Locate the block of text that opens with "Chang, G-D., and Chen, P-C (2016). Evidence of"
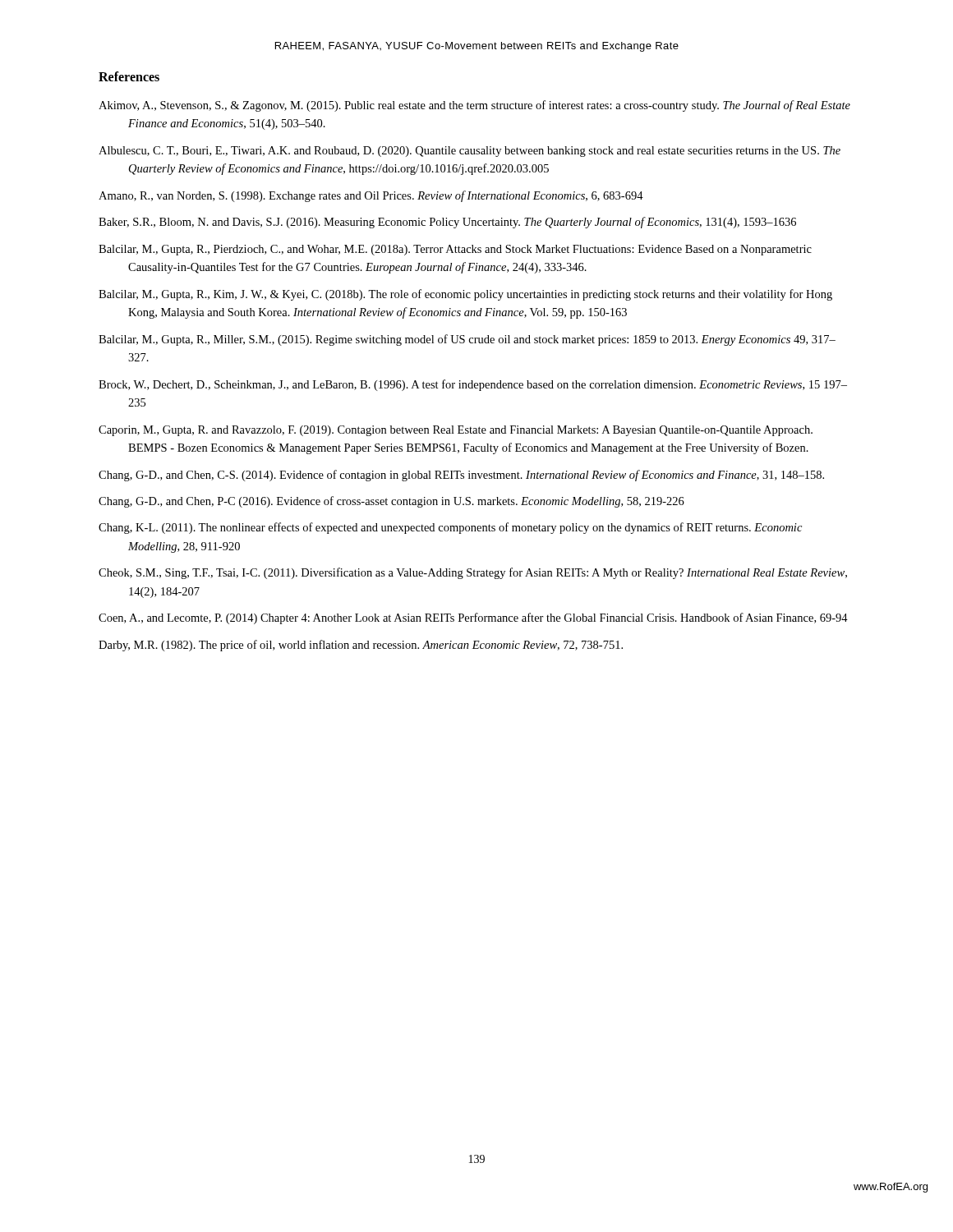 [x=391, y=501]
